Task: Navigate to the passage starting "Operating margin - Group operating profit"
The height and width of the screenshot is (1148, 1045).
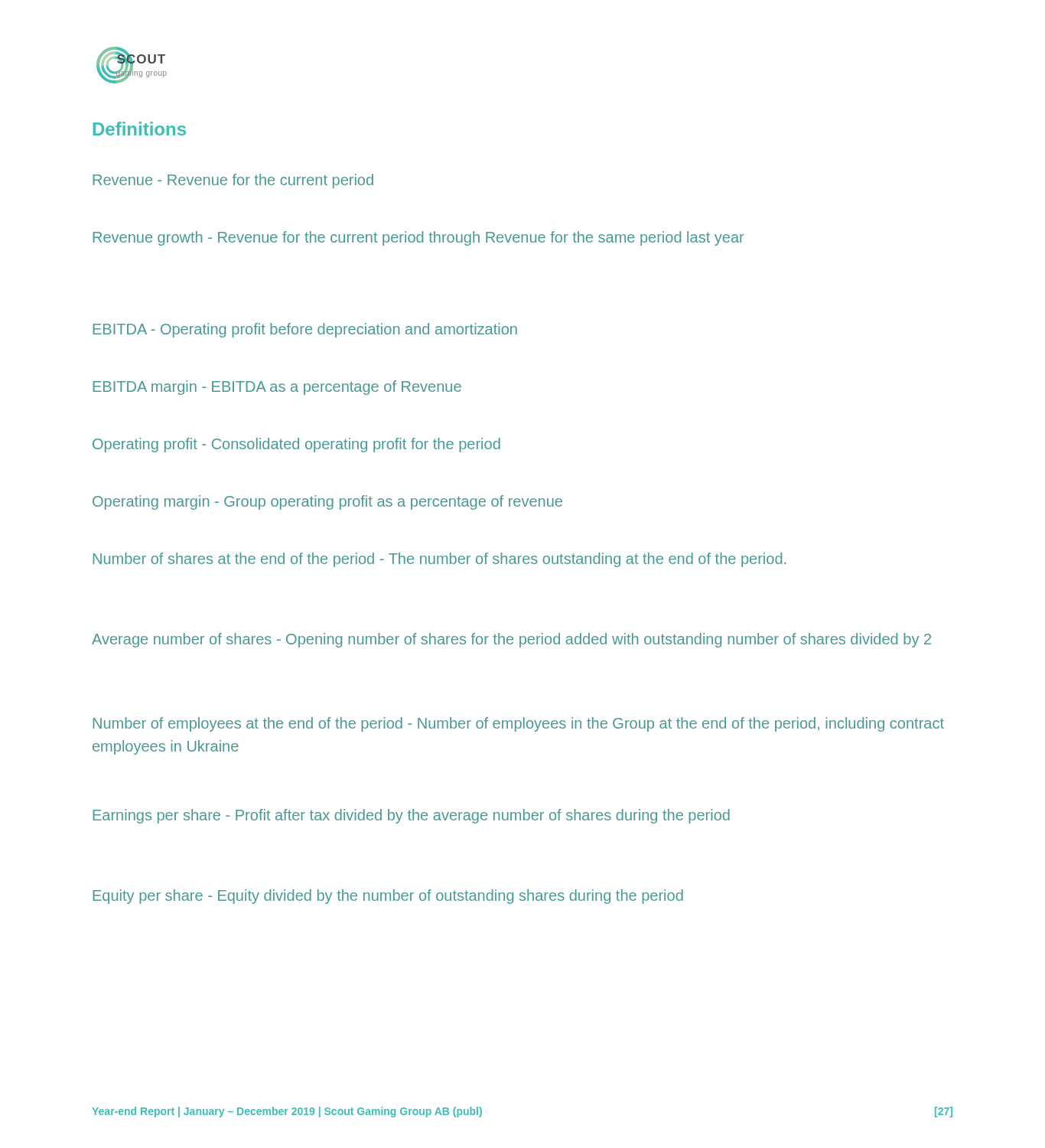Action: click(x=327, y=501)
